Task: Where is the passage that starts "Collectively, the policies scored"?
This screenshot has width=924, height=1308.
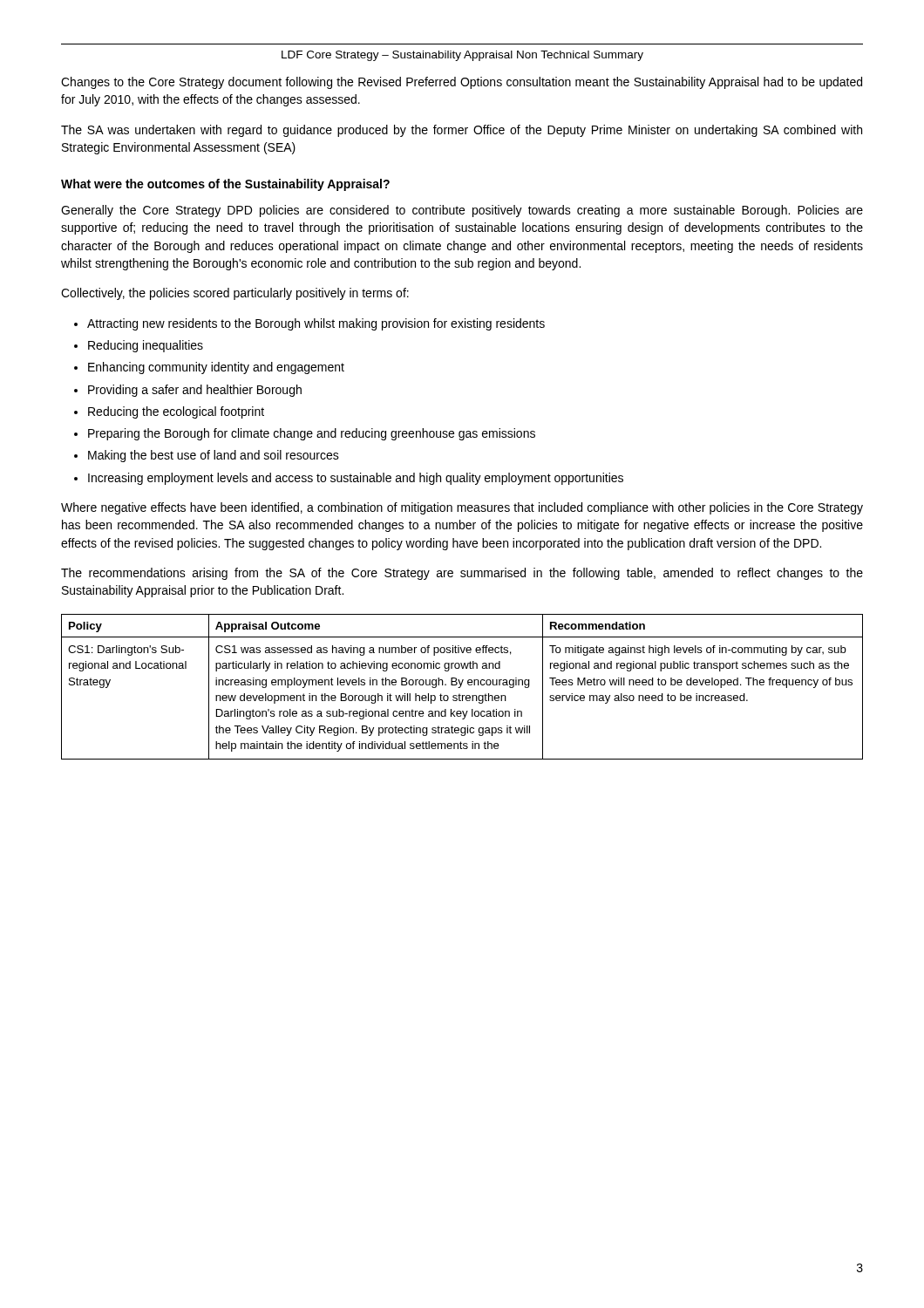Action: (235, 293)
